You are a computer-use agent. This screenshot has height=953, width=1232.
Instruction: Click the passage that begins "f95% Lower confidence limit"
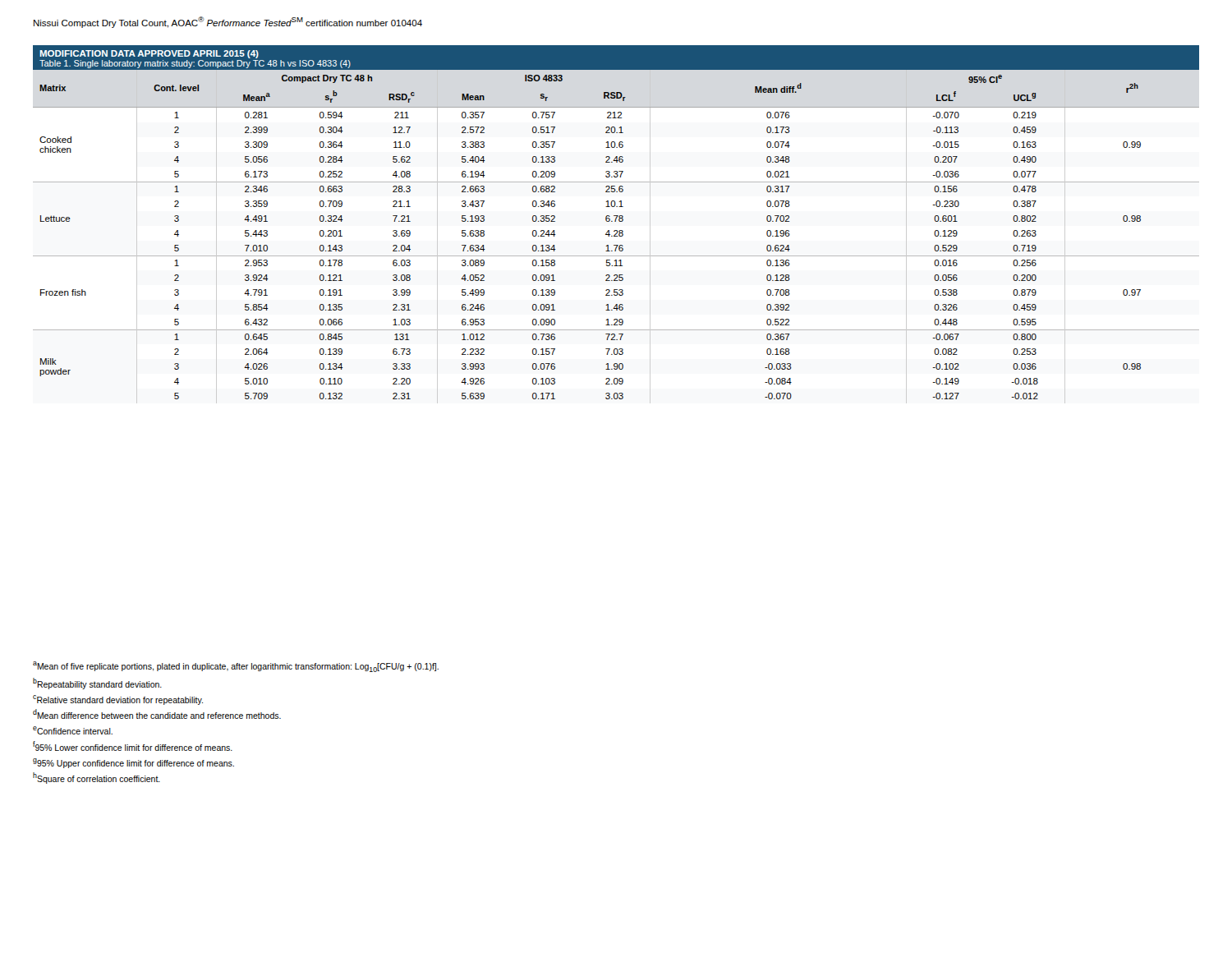[133, 746]
